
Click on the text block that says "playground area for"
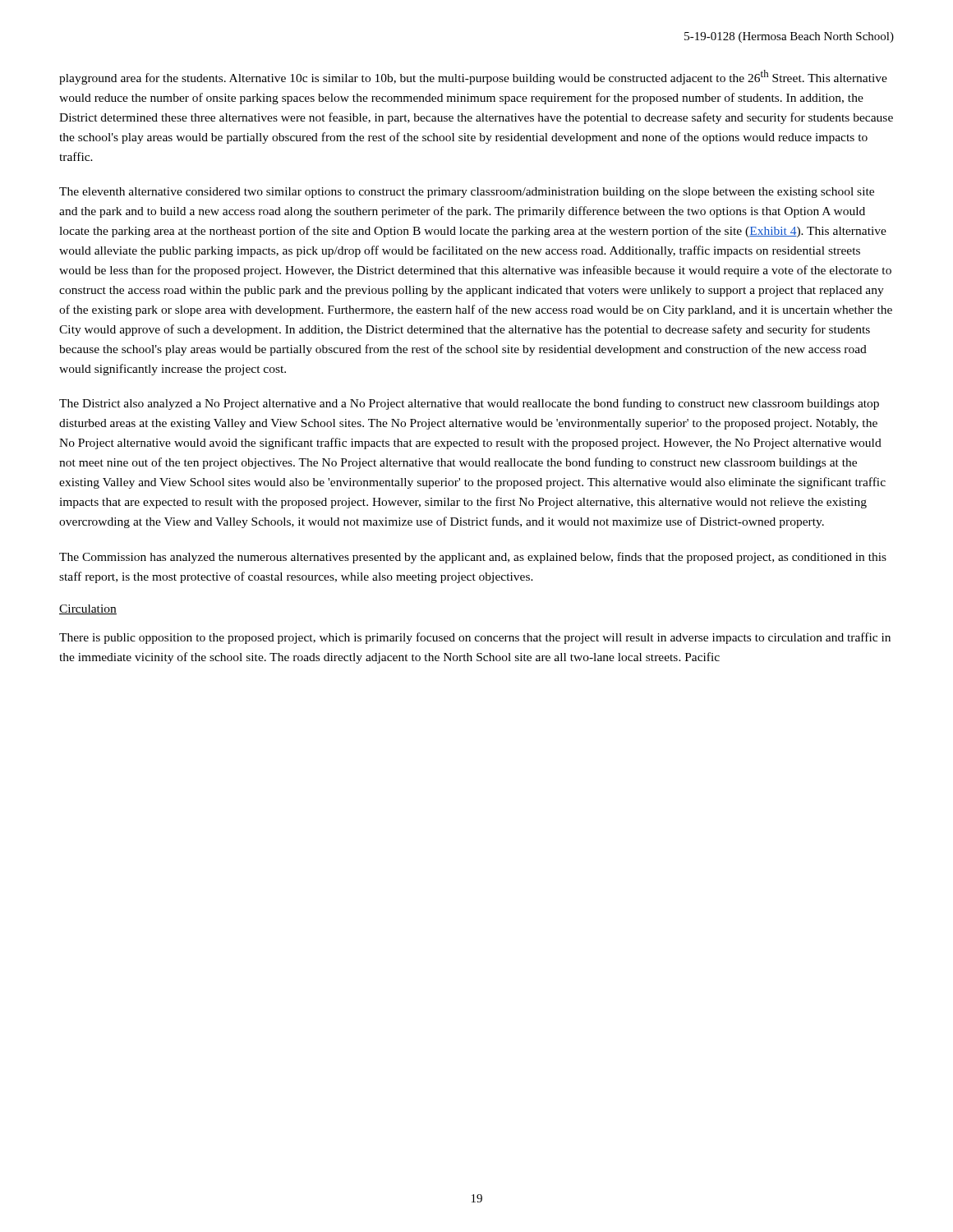[476, 116]
